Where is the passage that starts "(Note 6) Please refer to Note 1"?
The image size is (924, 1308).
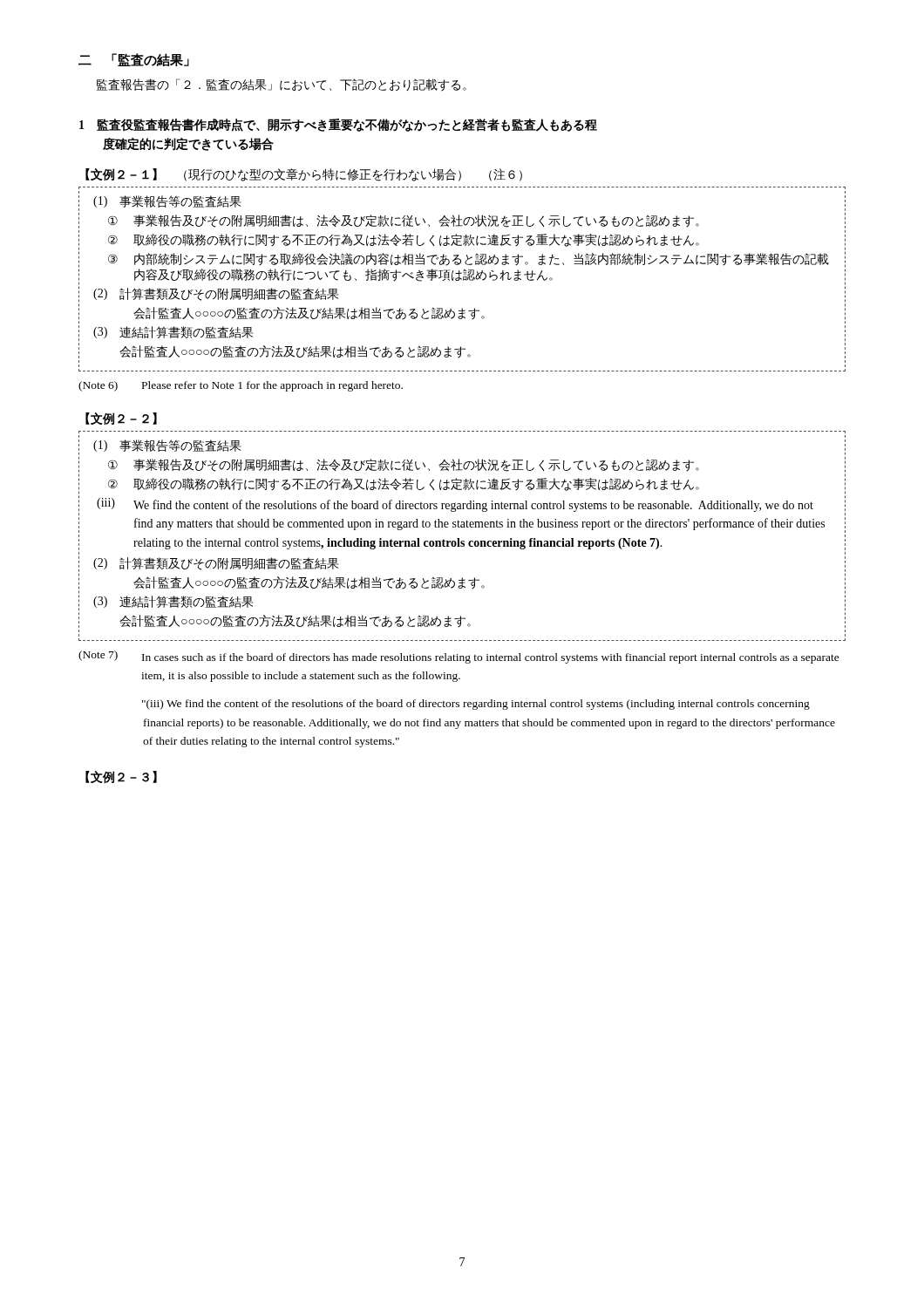pyautogui.click(x=241, y=385)
